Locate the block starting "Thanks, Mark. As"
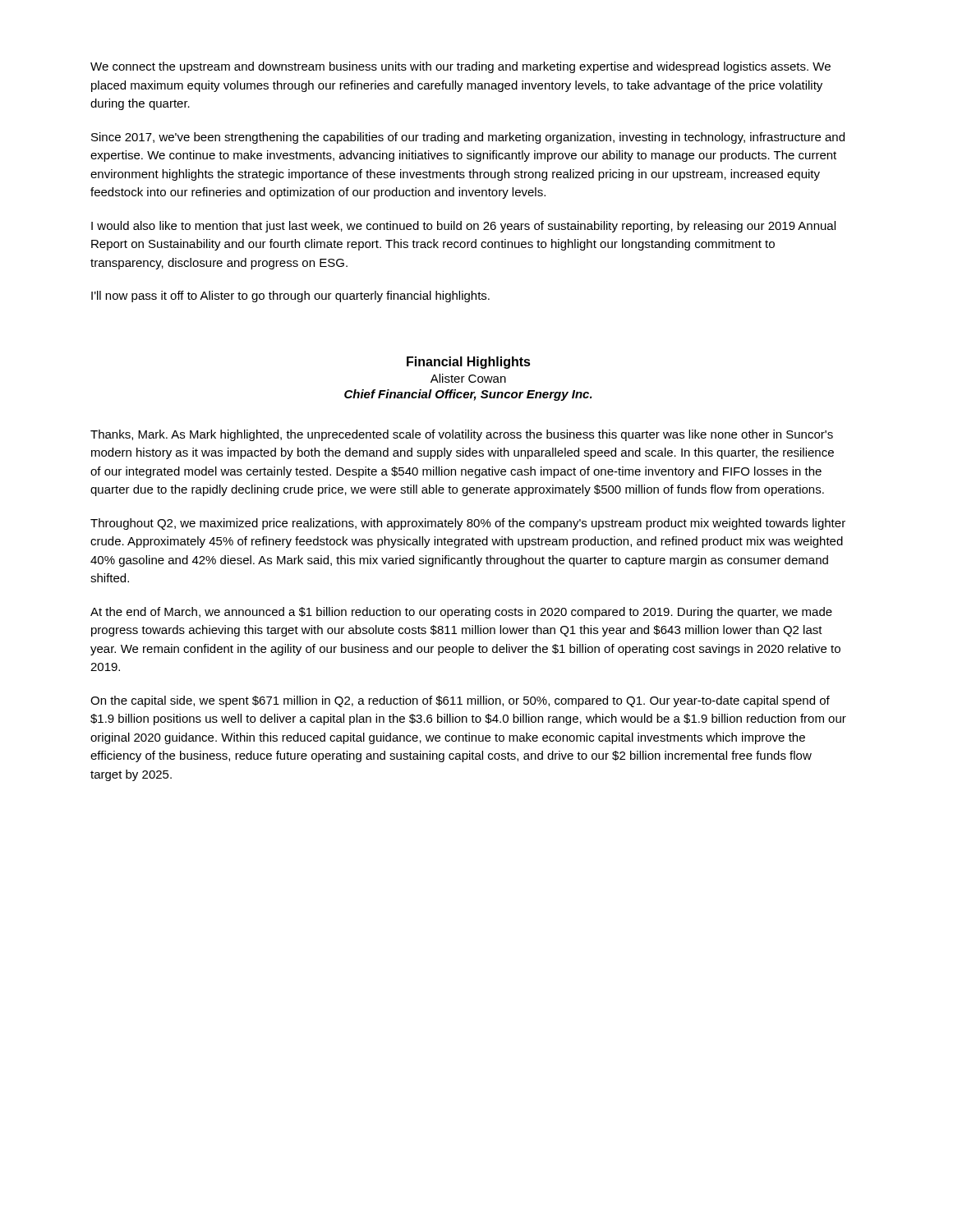Screen dimensions: 1232x953 tap(462, 461)
